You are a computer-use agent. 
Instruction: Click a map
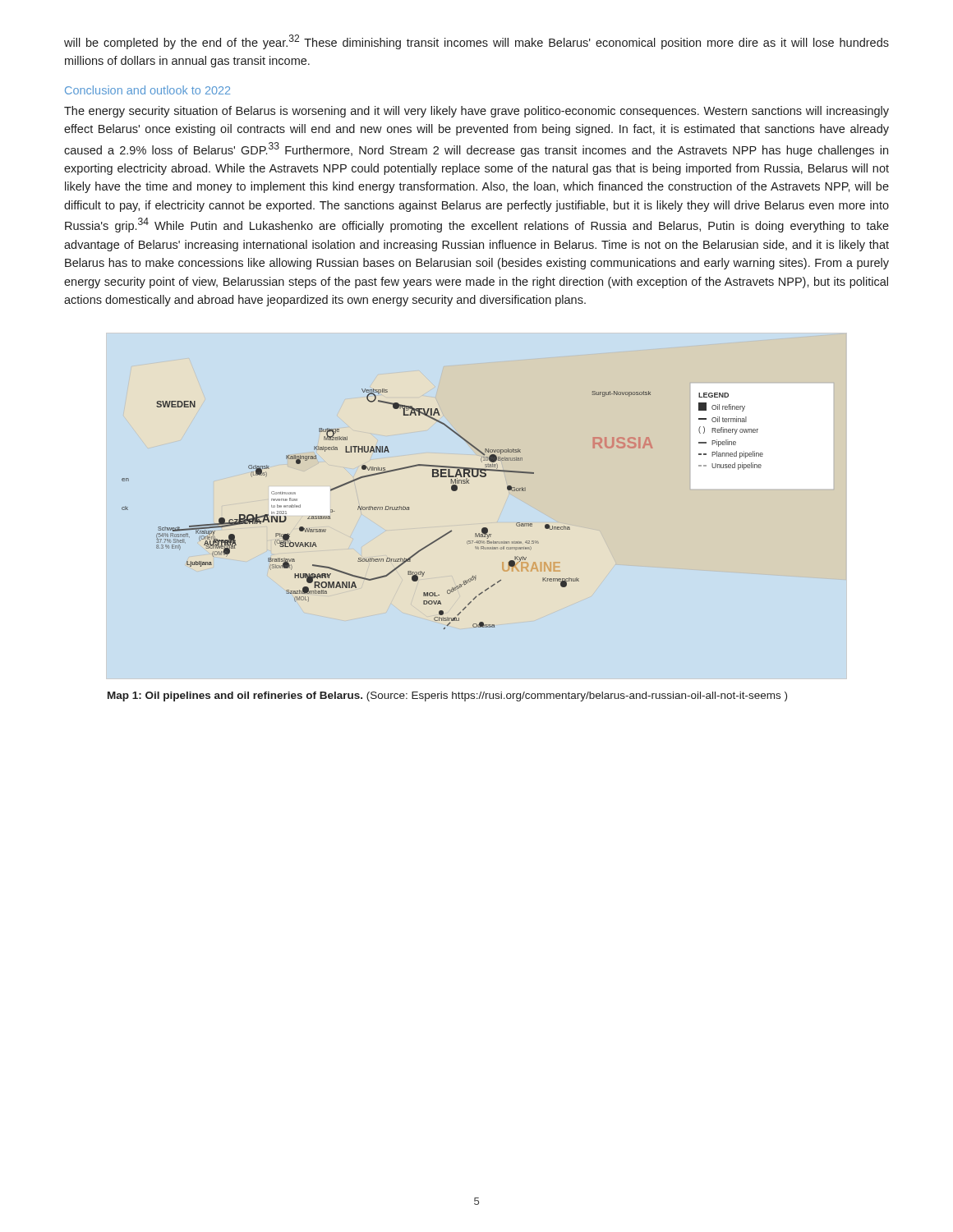tap(476, 506)
